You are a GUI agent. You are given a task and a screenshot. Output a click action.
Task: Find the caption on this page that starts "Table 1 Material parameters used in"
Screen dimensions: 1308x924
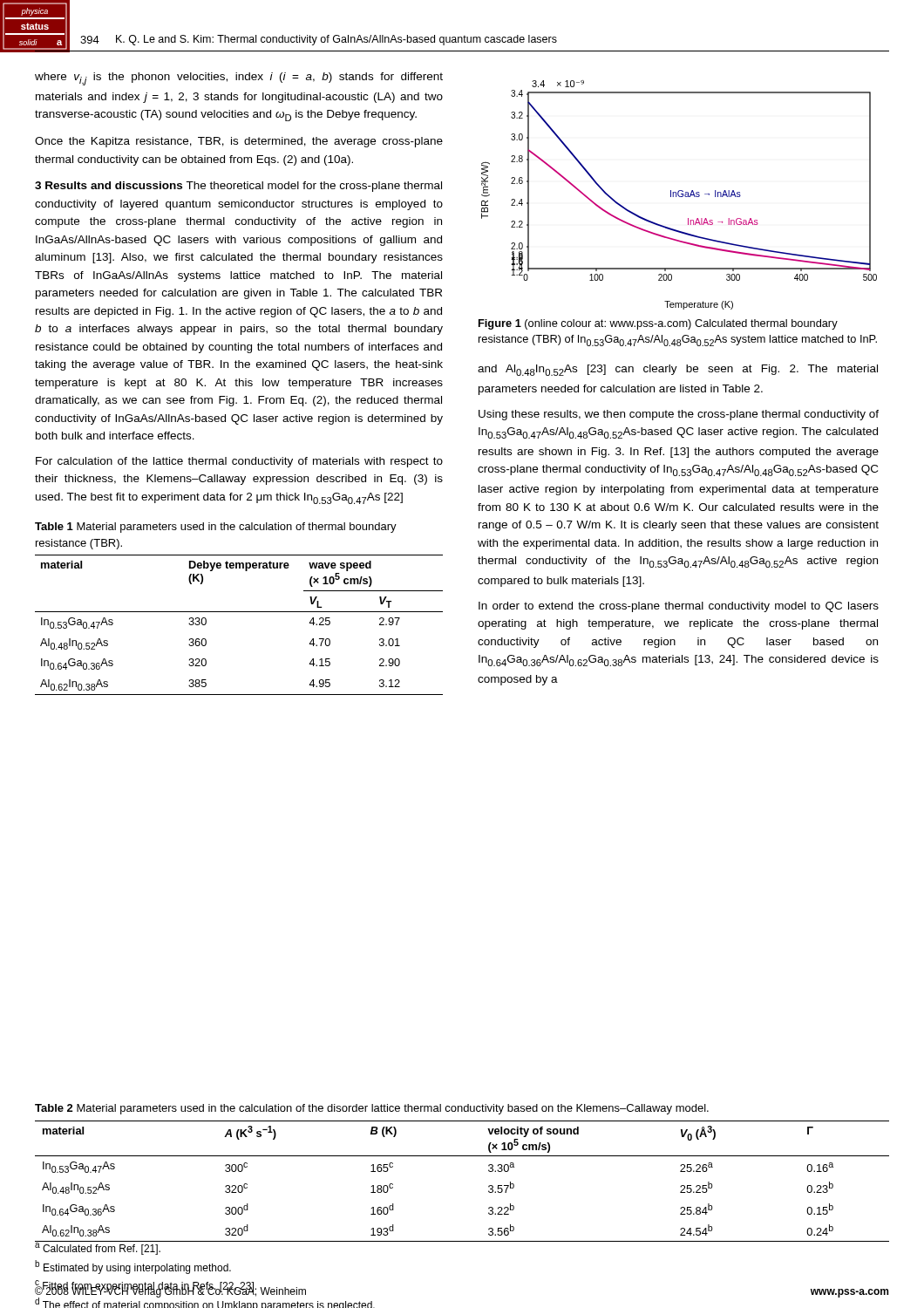[x=216, y=534]
